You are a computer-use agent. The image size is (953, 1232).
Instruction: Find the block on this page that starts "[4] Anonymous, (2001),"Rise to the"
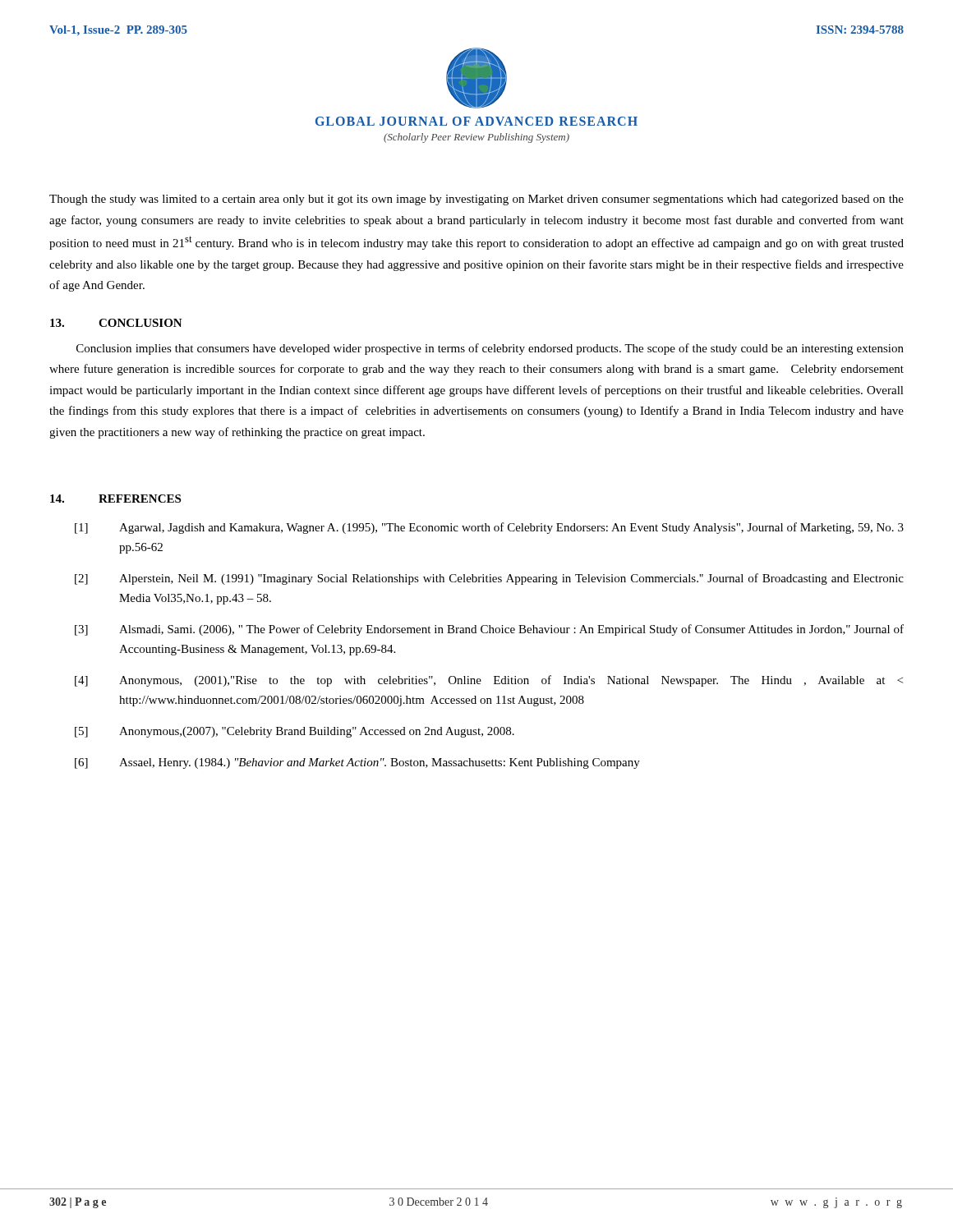point(476,690)
